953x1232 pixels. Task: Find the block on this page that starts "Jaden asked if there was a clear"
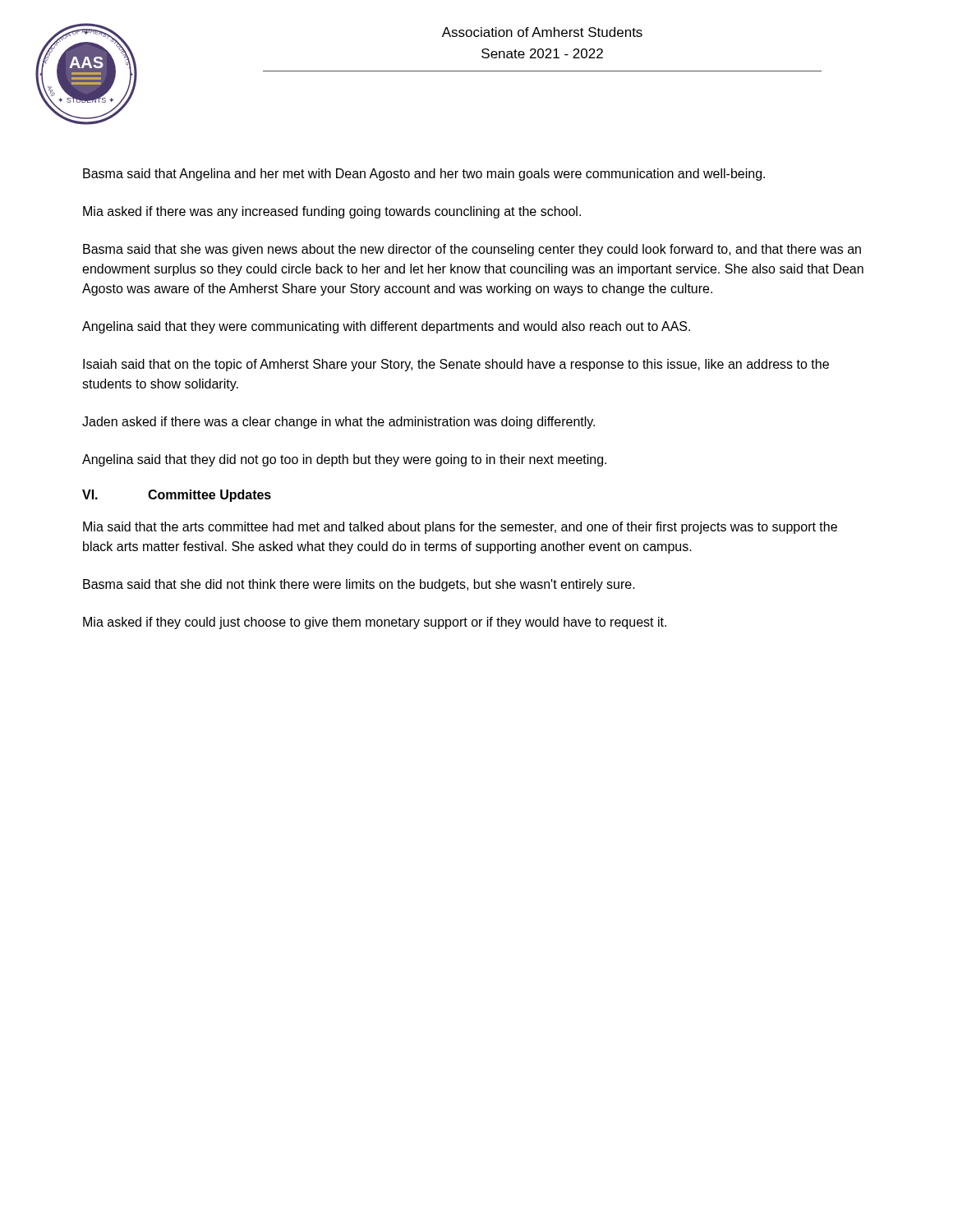[x=339, y=422]
